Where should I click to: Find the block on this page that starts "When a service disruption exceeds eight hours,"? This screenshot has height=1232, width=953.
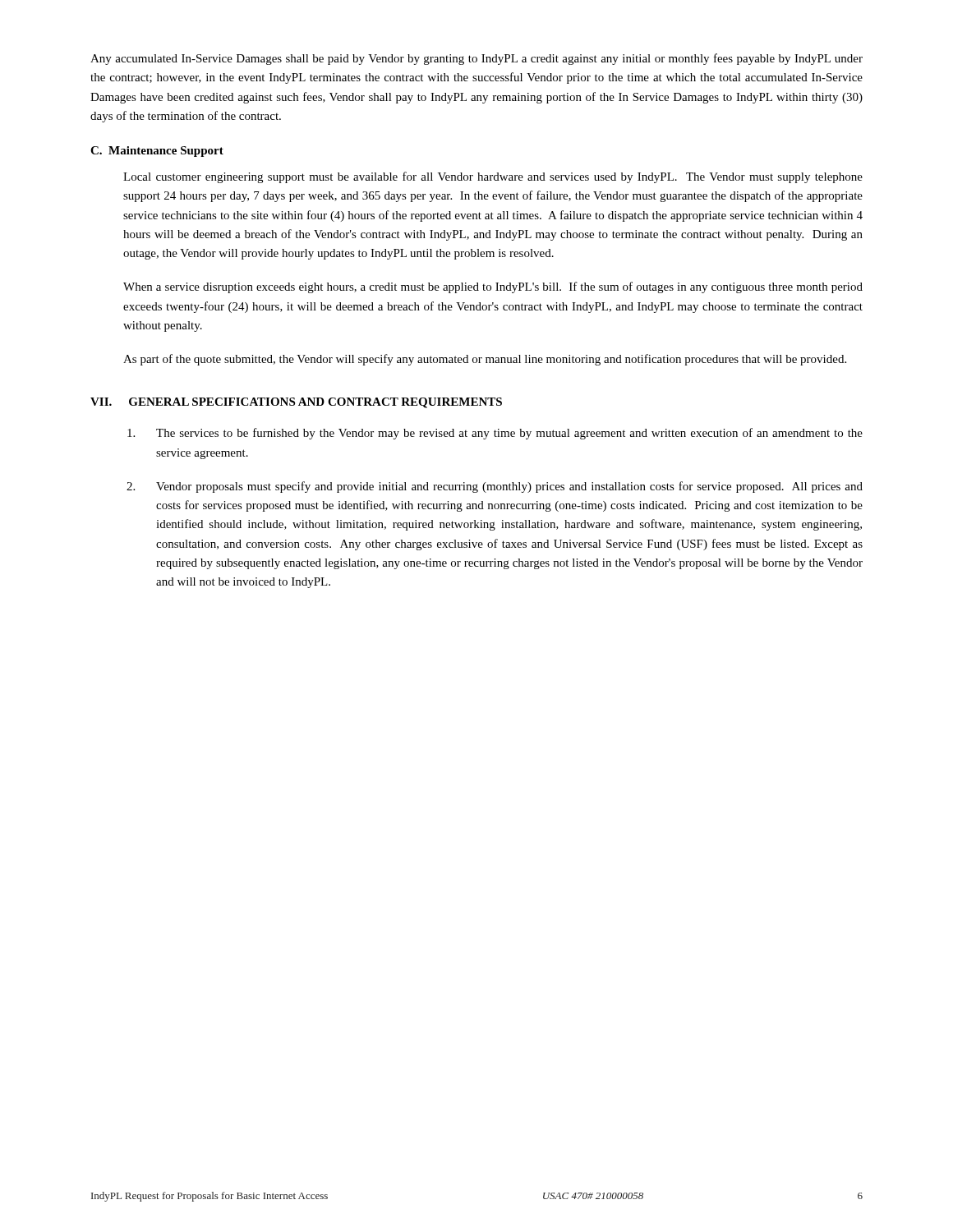pos(493,306)
